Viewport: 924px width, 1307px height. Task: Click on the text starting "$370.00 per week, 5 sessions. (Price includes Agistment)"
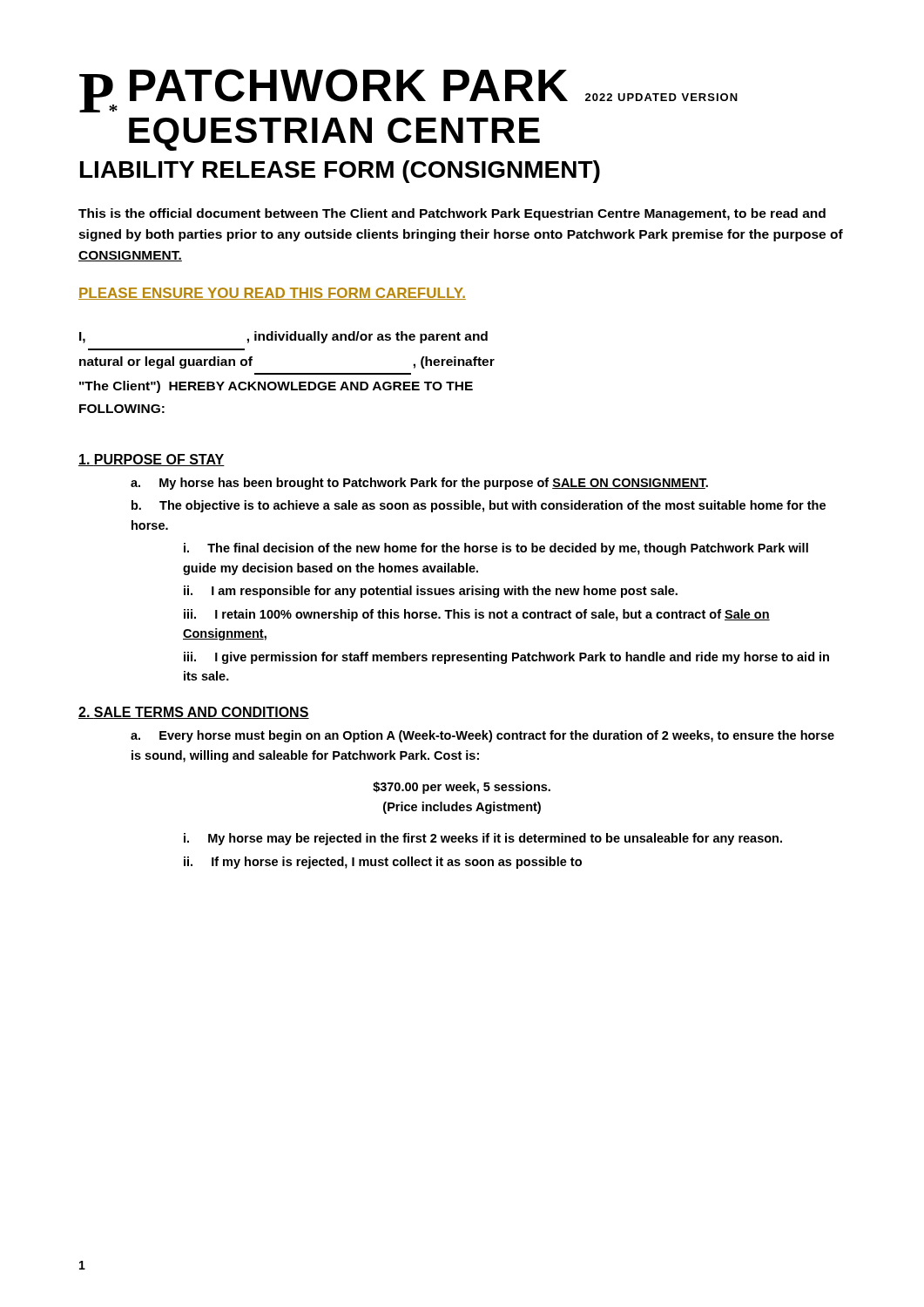(x=462, y=797)
